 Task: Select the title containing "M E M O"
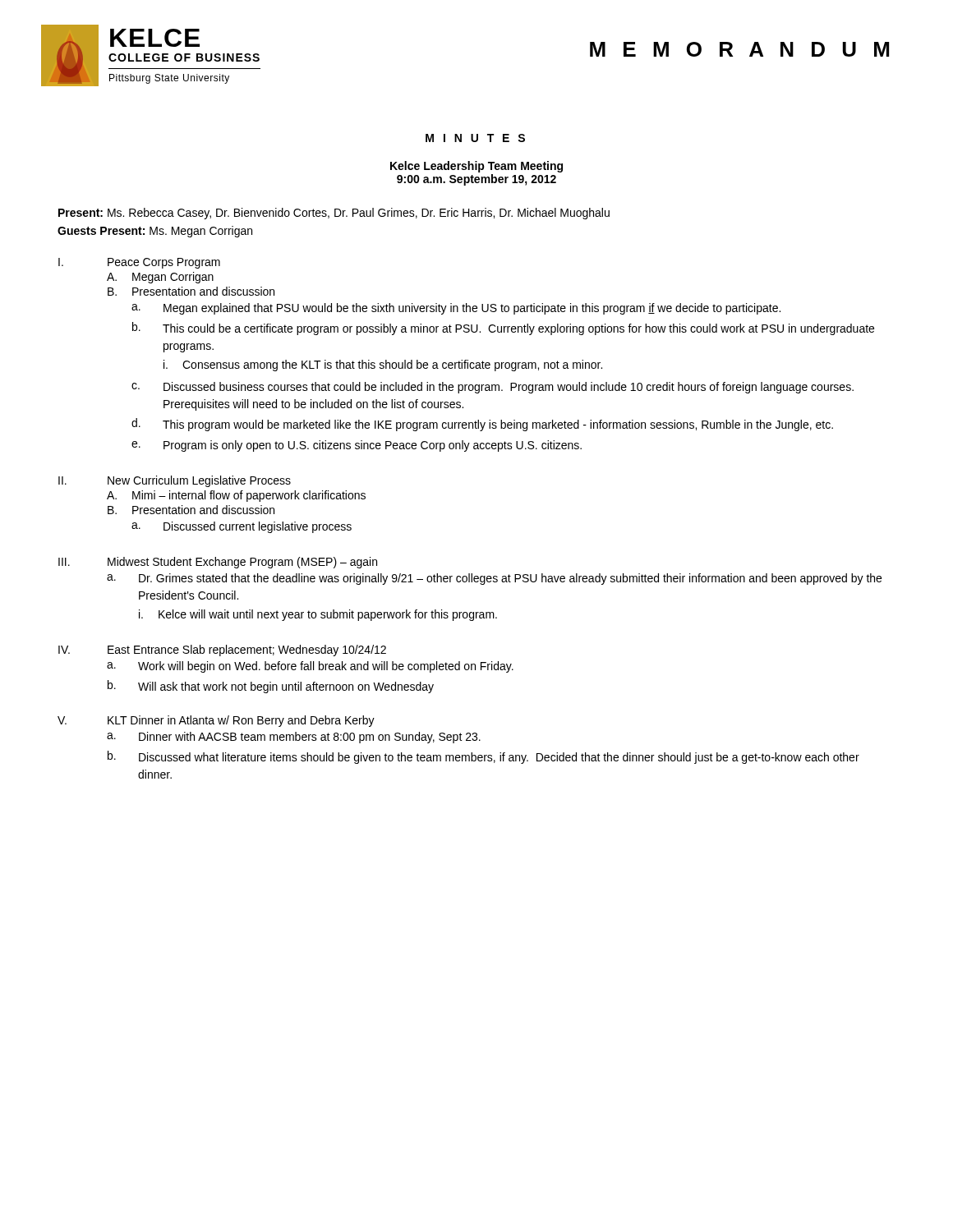[x=742, y=50]
